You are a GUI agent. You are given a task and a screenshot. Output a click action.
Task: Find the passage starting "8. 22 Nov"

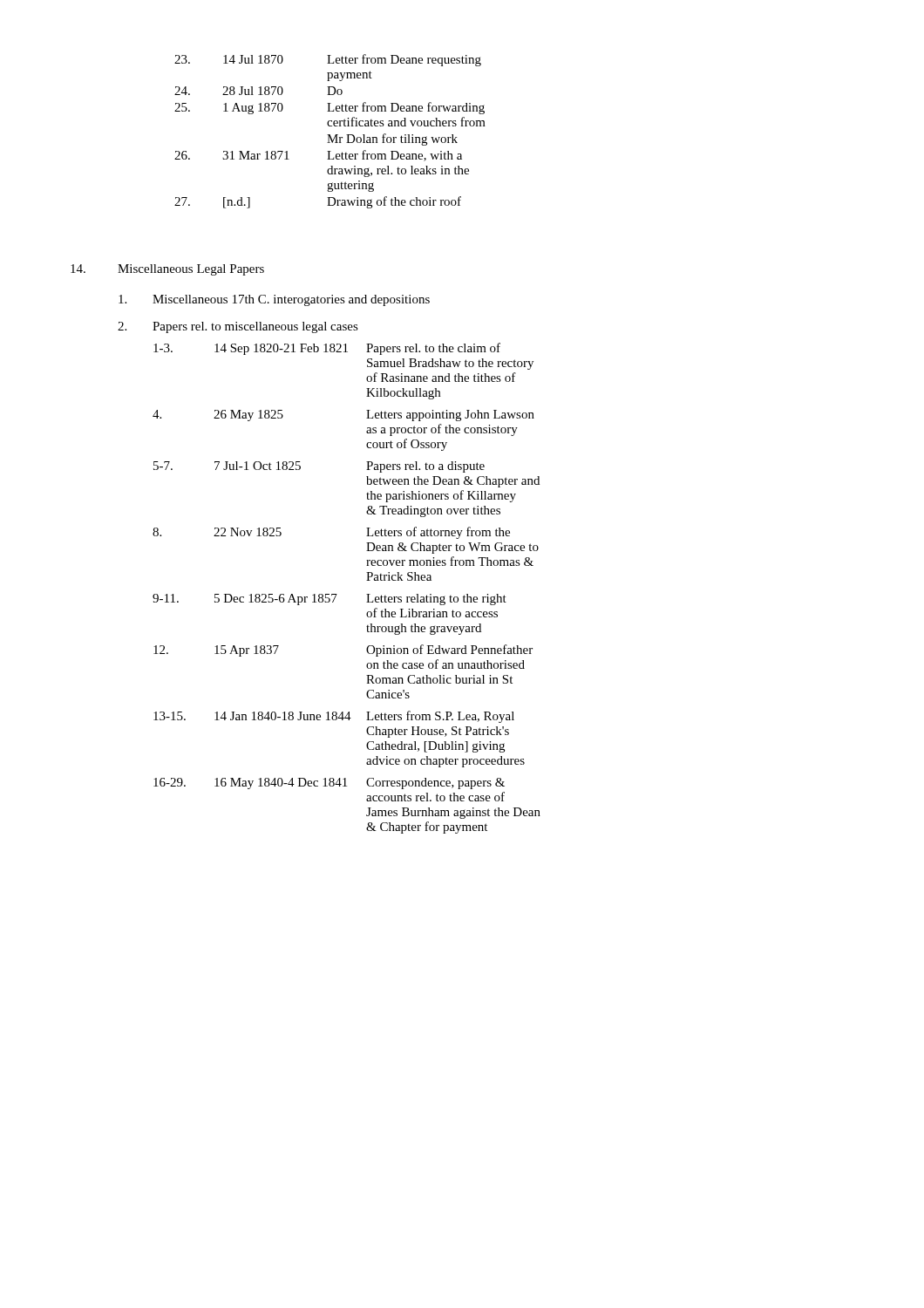click(x=503, y=555)
